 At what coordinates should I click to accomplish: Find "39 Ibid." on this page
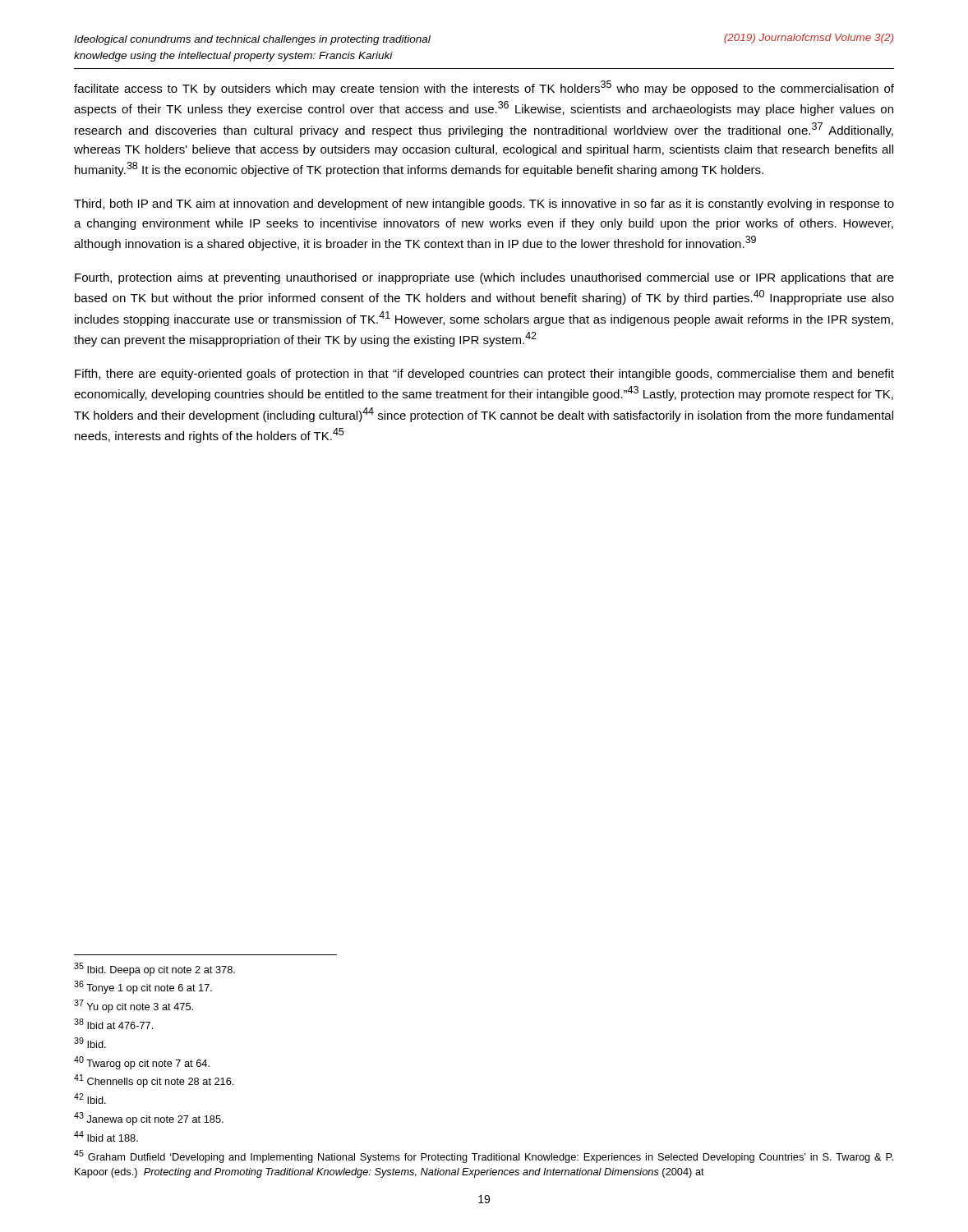tap(90, 1043)
